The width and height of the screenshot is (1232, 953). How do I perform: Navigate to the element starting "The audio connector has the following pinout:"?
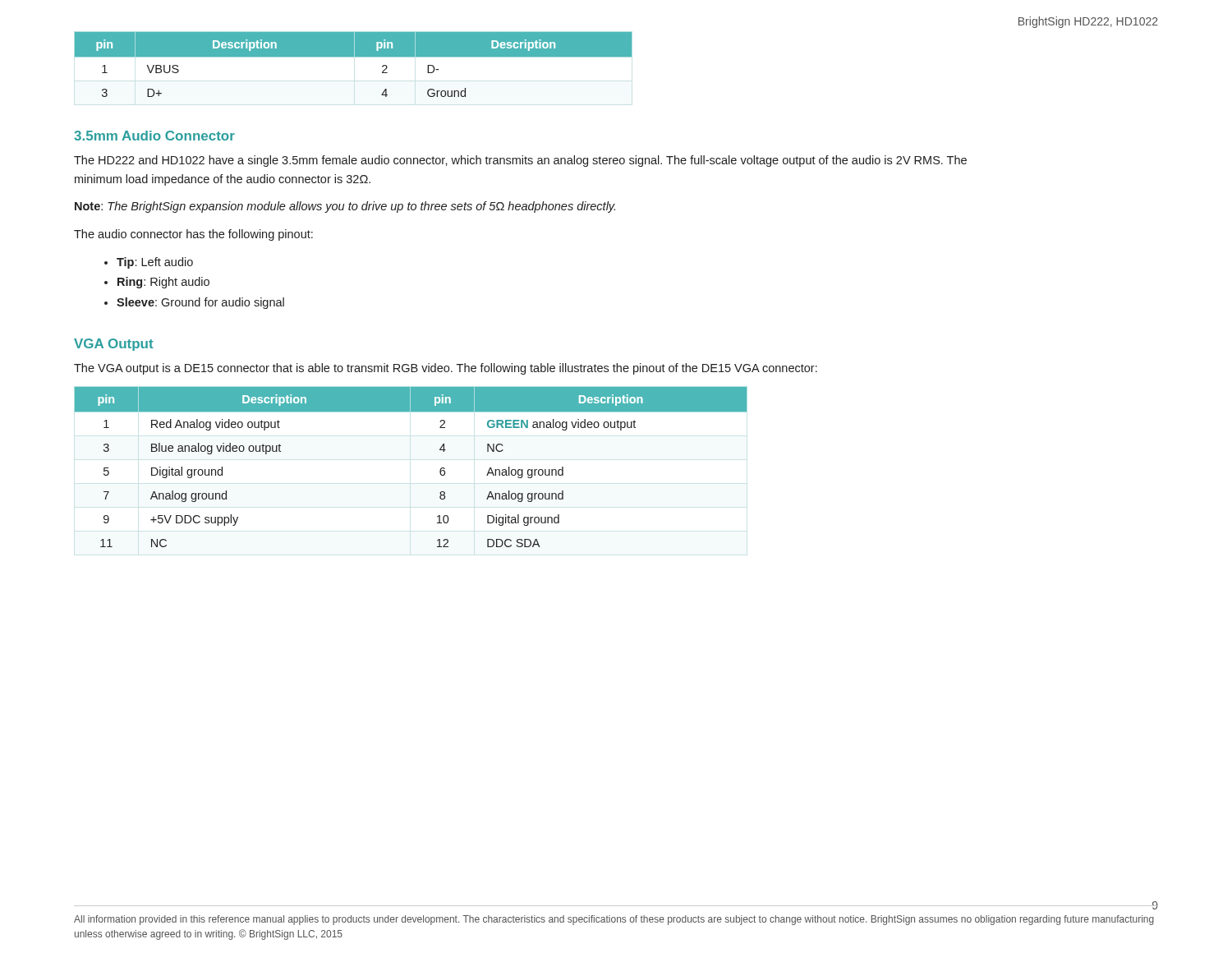point(194,234)
